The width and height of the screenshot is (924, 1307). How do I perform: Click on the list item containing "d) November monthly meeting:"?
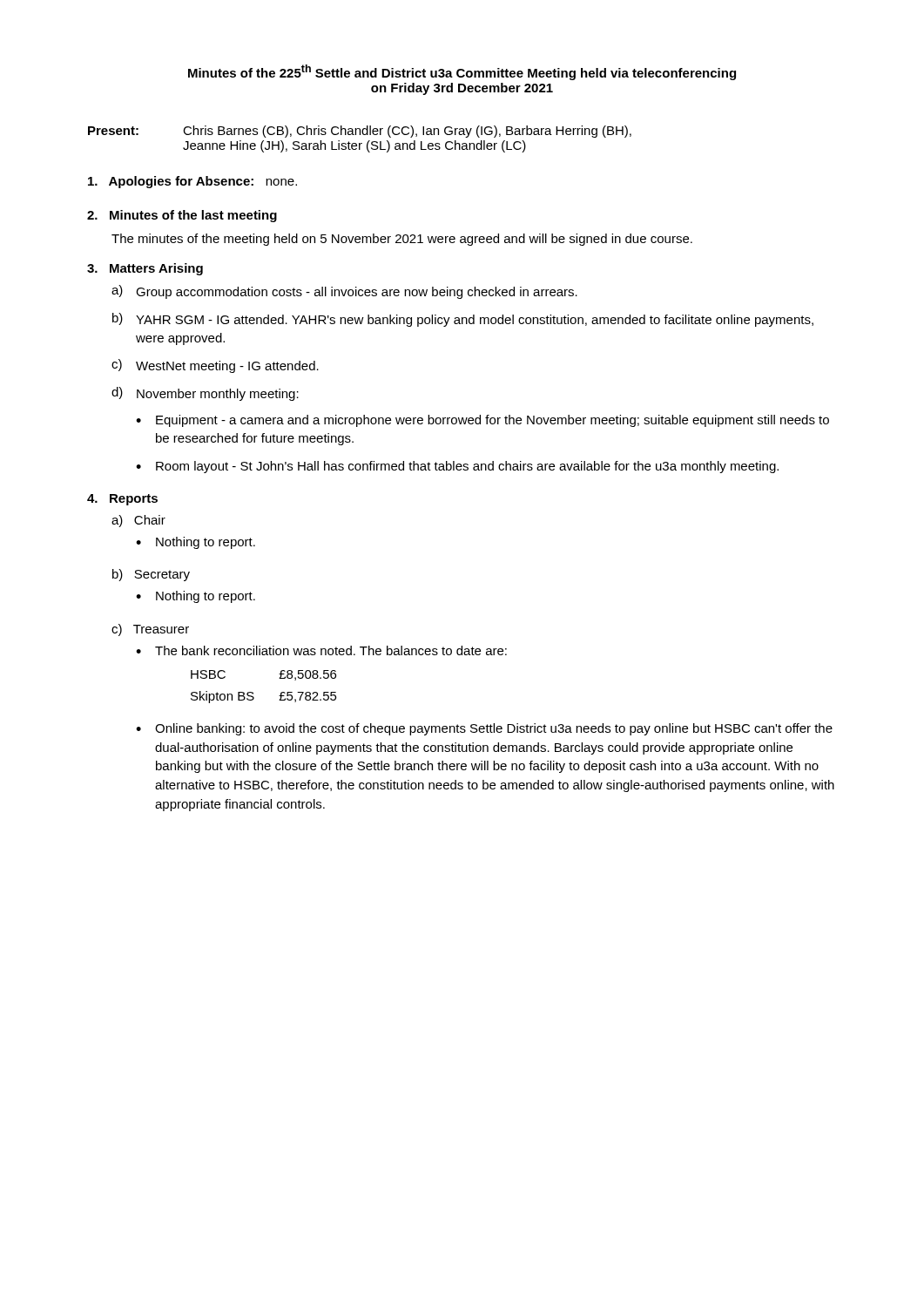tap(205, 394)
